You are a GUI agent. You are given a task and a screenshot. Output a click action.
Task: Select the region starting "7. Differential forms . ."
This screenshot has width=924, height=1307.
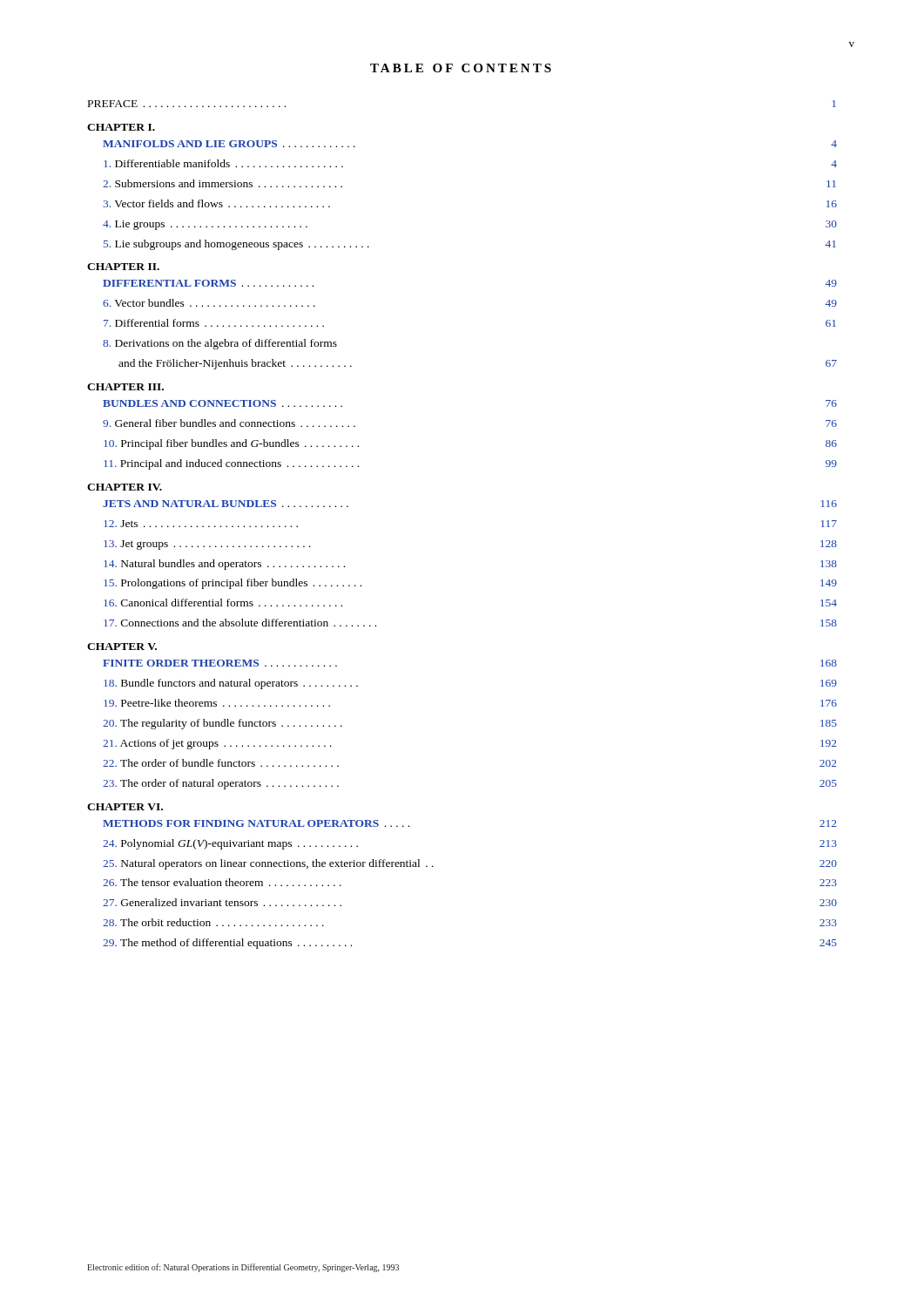pos(155,322)
